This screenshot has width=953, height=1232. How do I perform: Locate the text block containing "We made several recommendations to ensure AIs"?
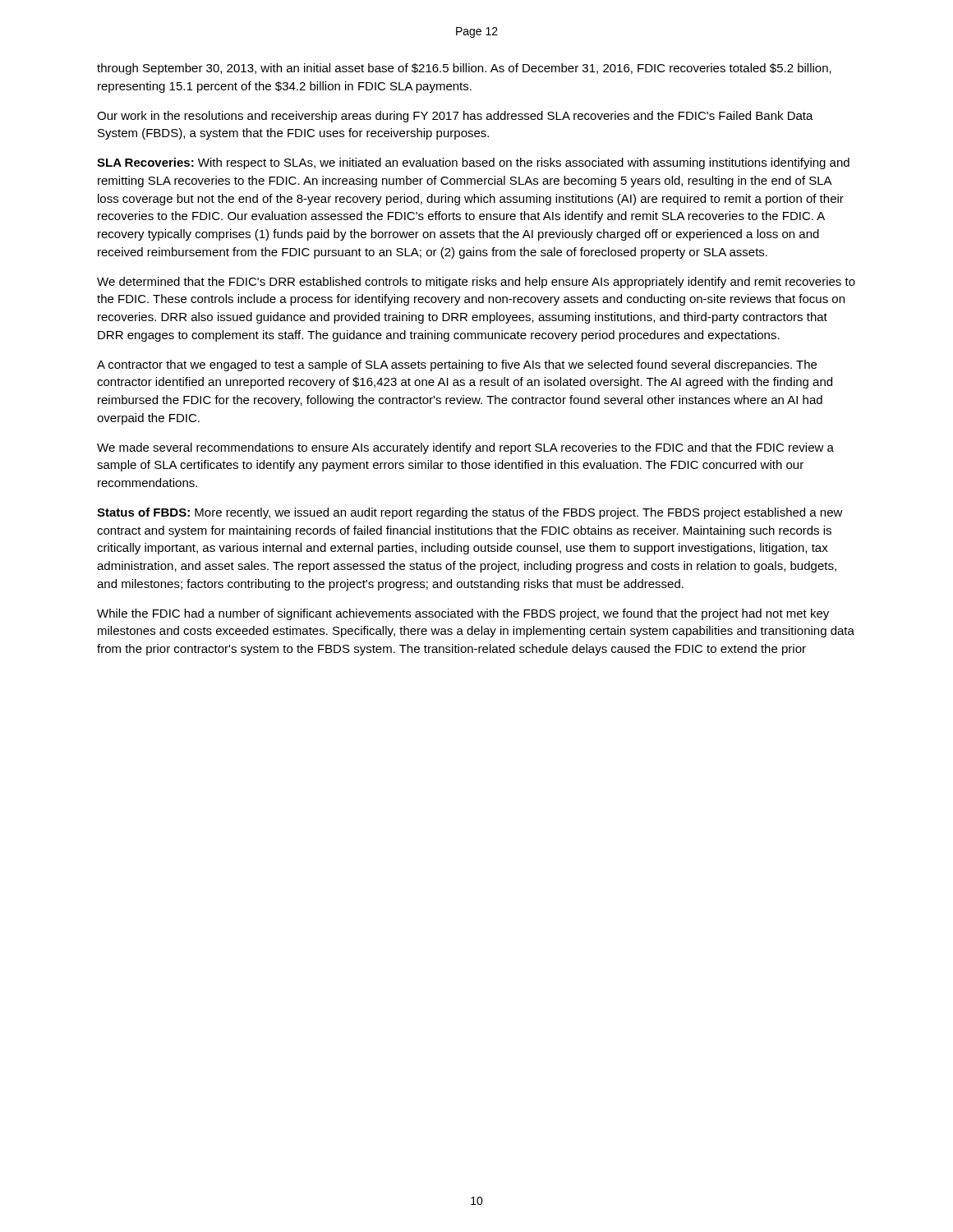tap(465, 465)
